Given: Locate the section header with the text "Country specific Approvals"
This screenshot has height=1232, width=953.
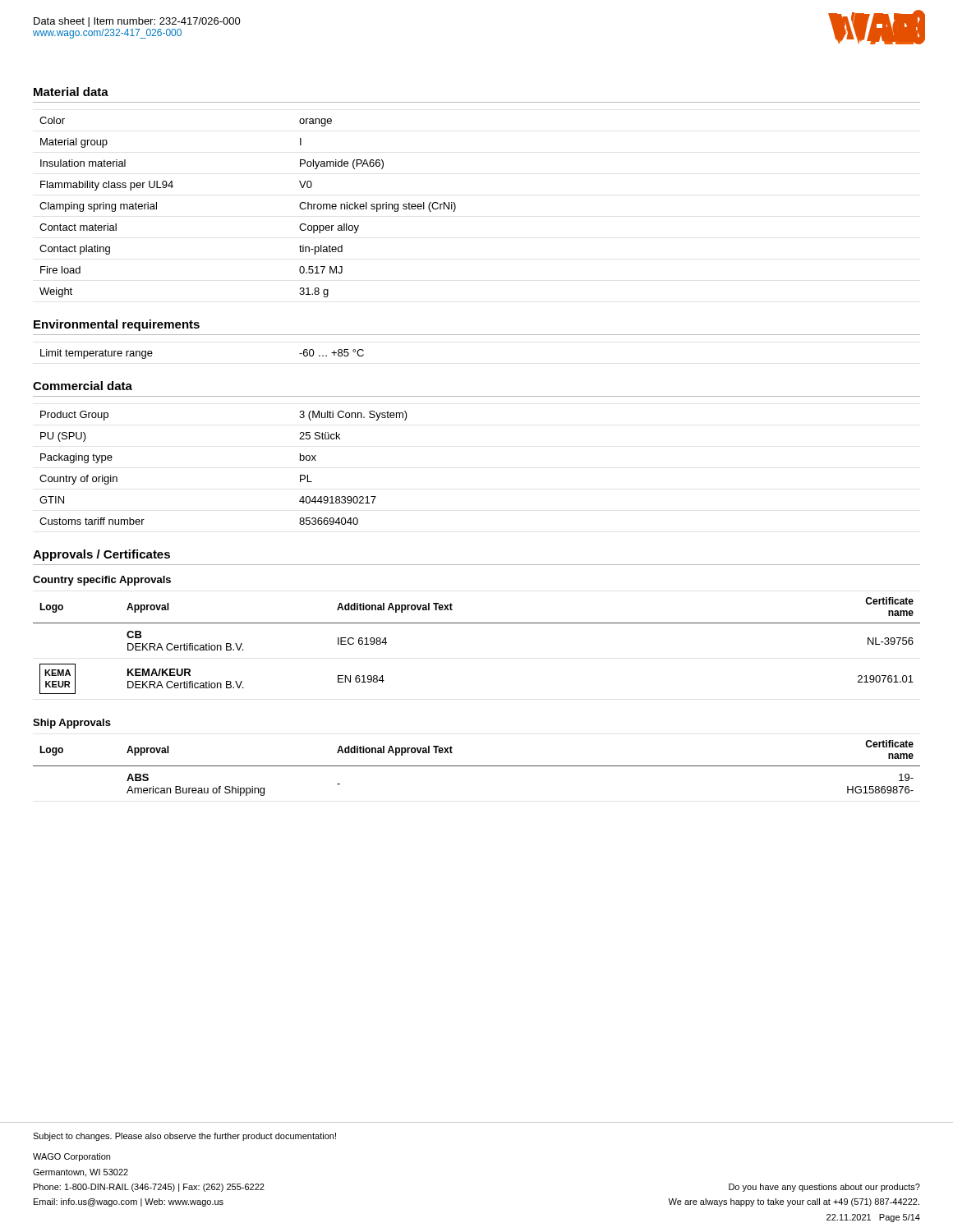Looking at the screenshot, I should coord(102,579).
